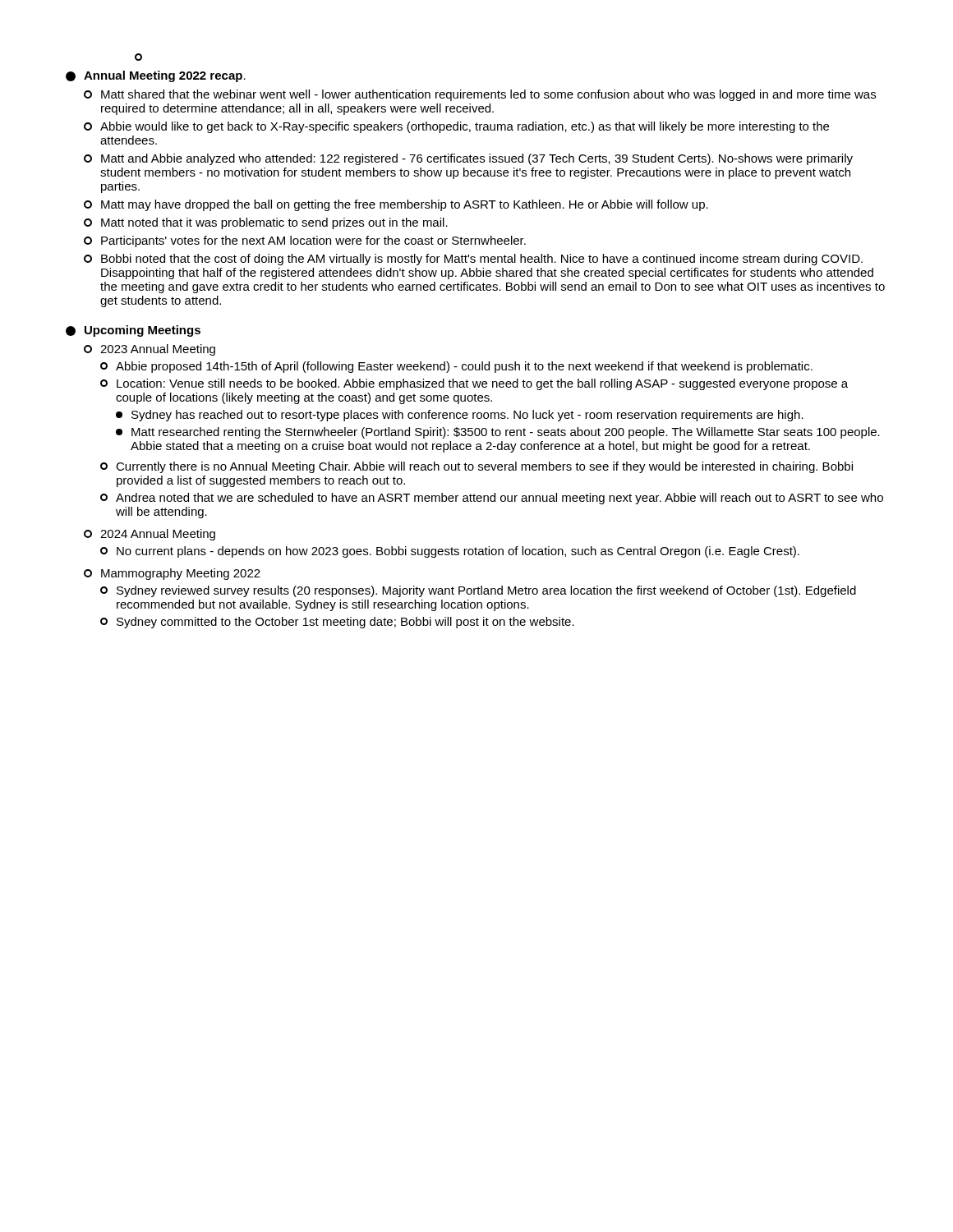Find the list item containing "Matt and Abbie analyzed who"
The height and width of the screenshot is (1232, 953).
tap(486, 172)
